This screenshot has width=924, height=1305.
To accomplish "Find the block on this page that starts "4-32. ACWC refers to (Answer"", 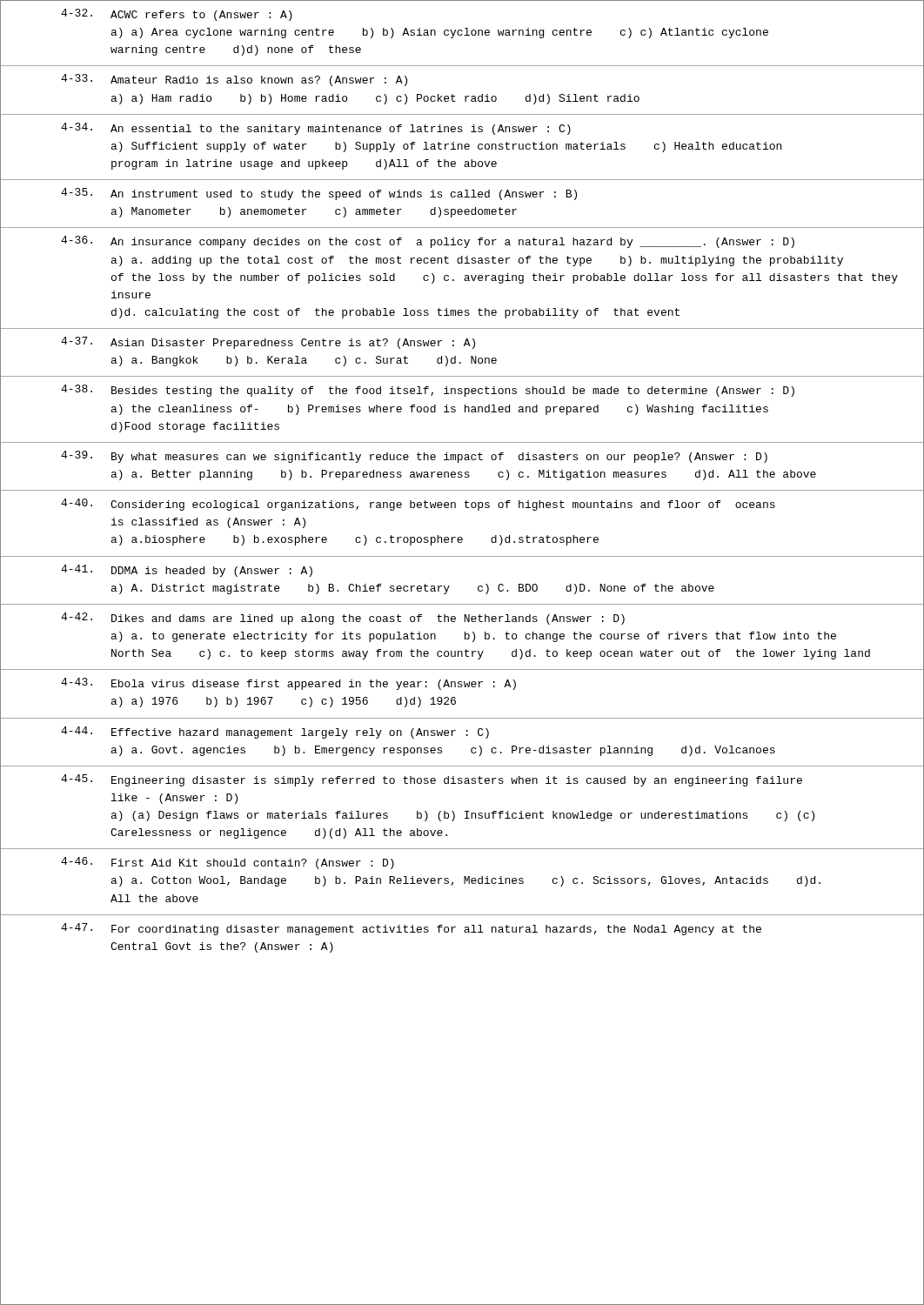I will 462,33.
